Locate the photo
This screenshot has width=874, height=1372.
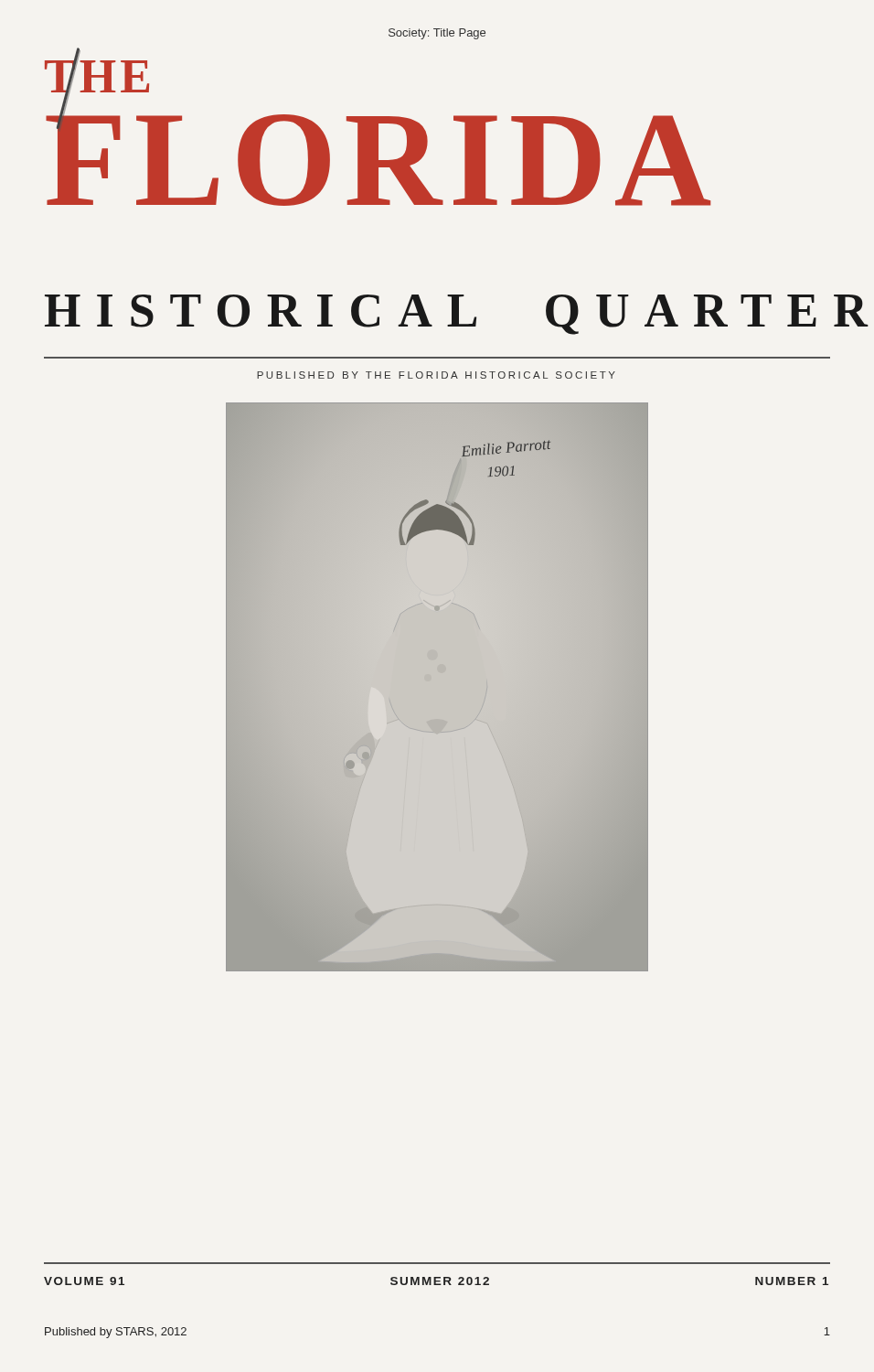point(437,687)
